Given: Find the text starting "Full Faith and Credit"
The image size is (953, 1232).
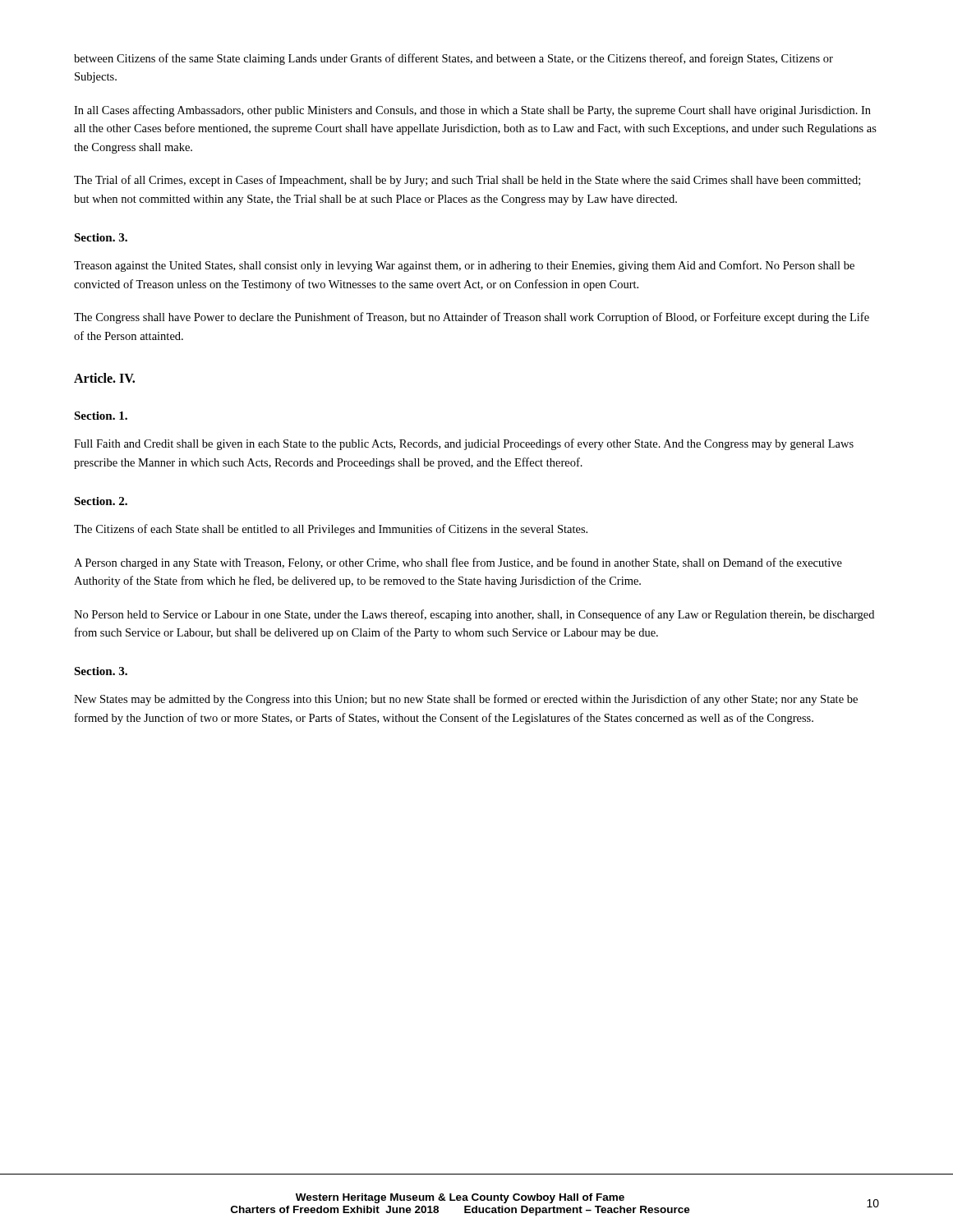Looking at the screenshot, I should pos(464,453).
